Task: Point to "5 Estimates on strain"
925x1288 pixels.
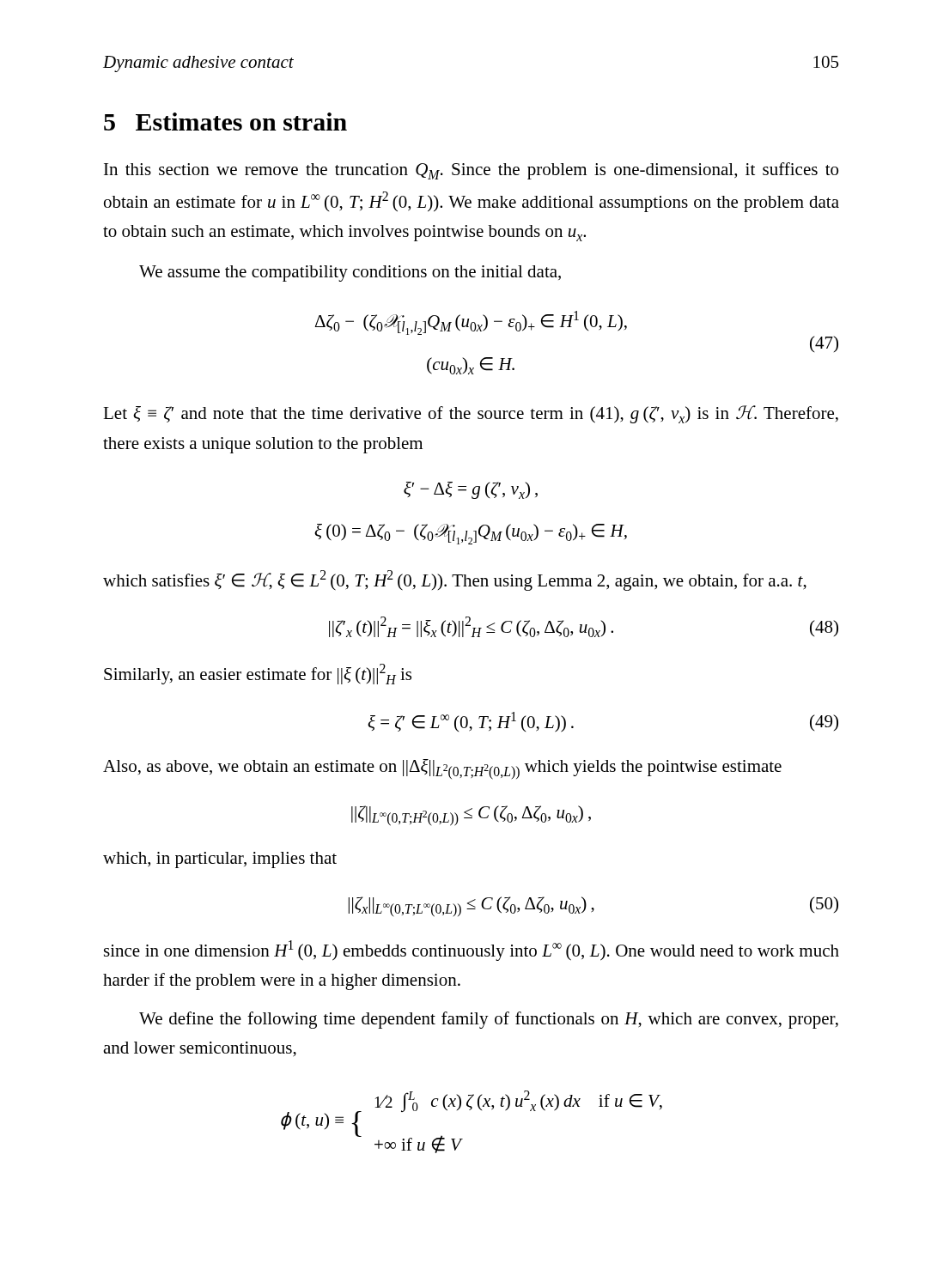Action: coord(225,122)
